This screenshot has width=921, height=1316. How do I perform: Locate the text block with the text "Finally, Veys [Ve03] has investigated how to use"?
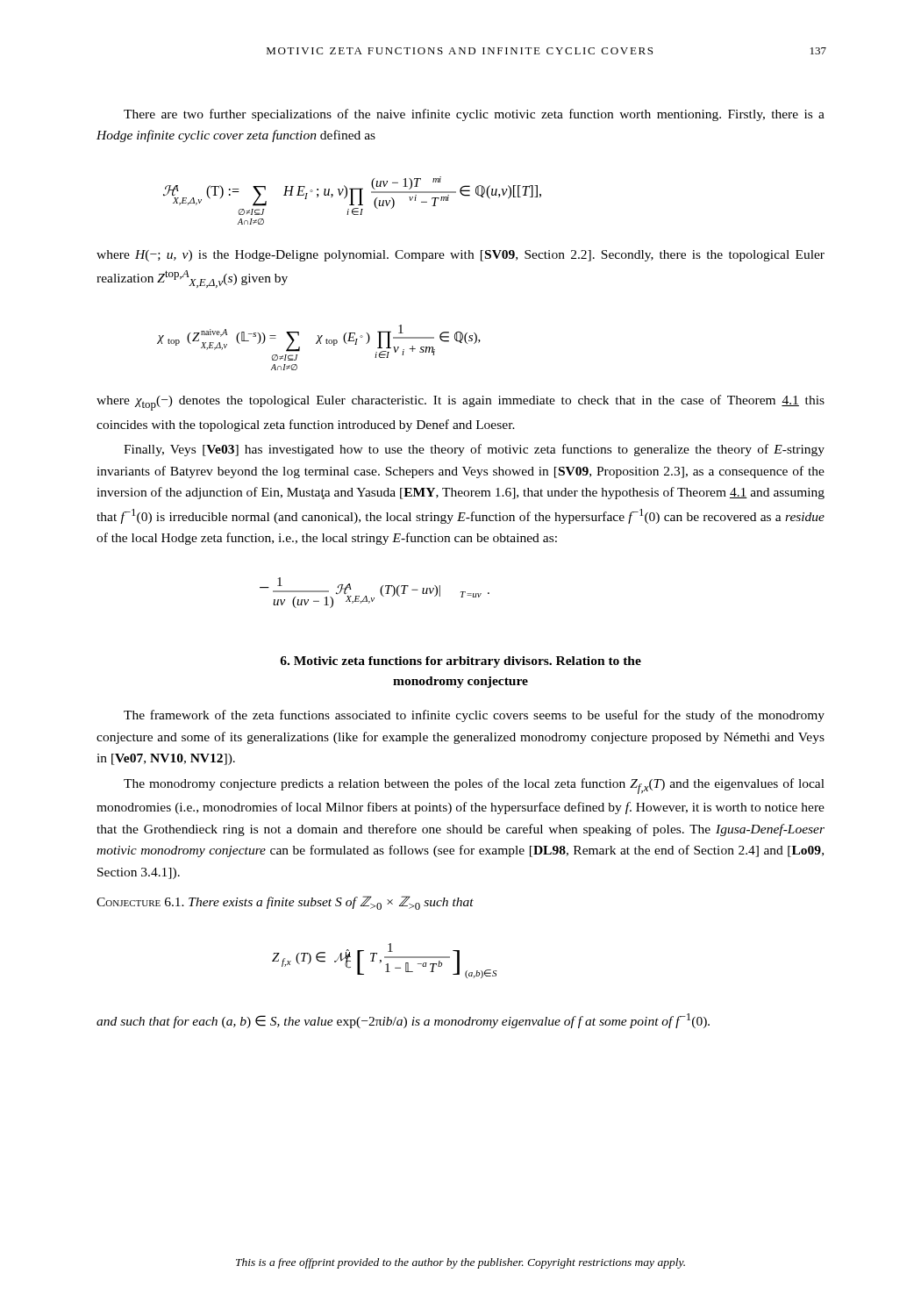pos(460,493)
